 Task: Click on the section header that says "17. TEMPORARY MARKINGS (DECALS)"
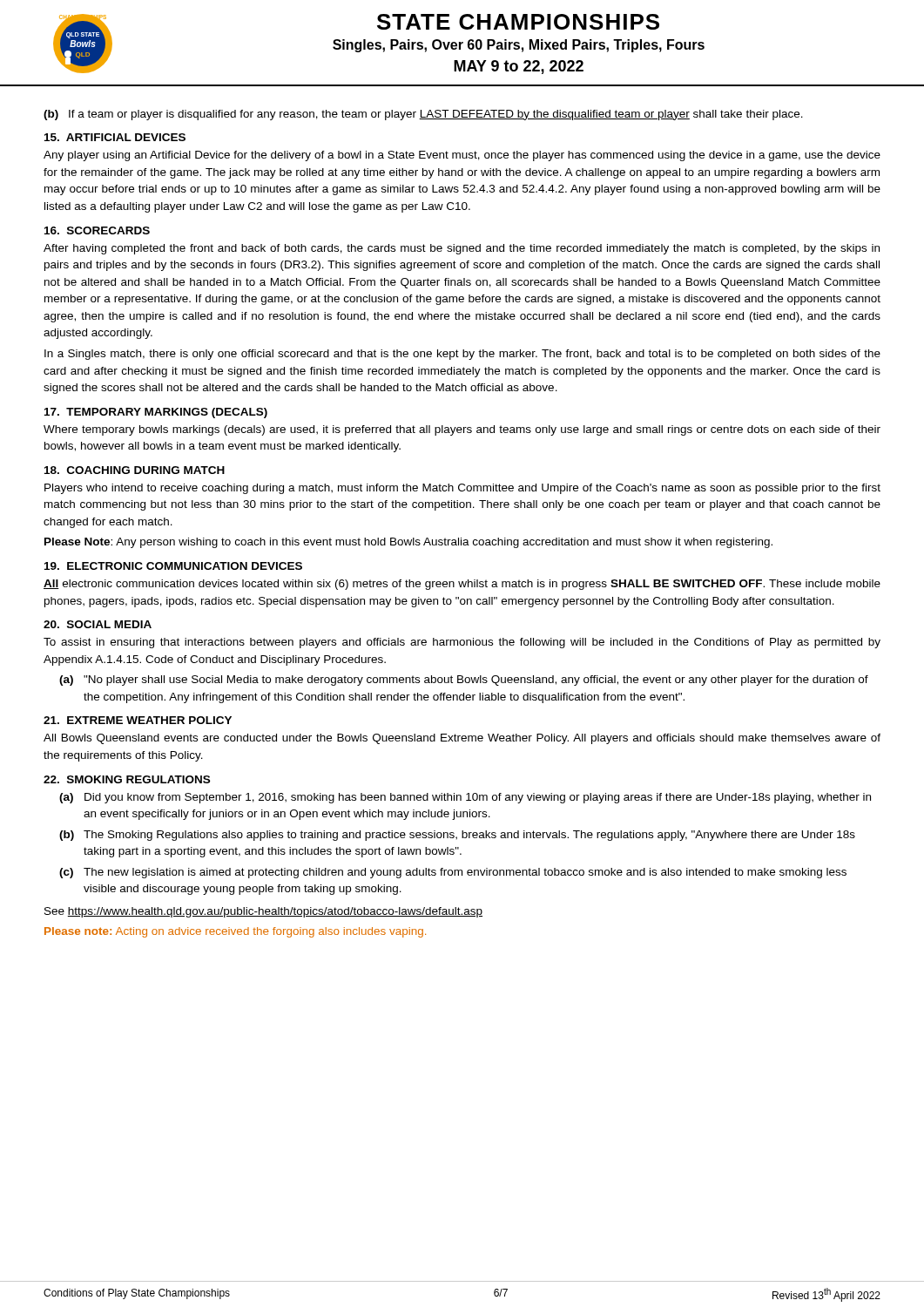(156, 411)
